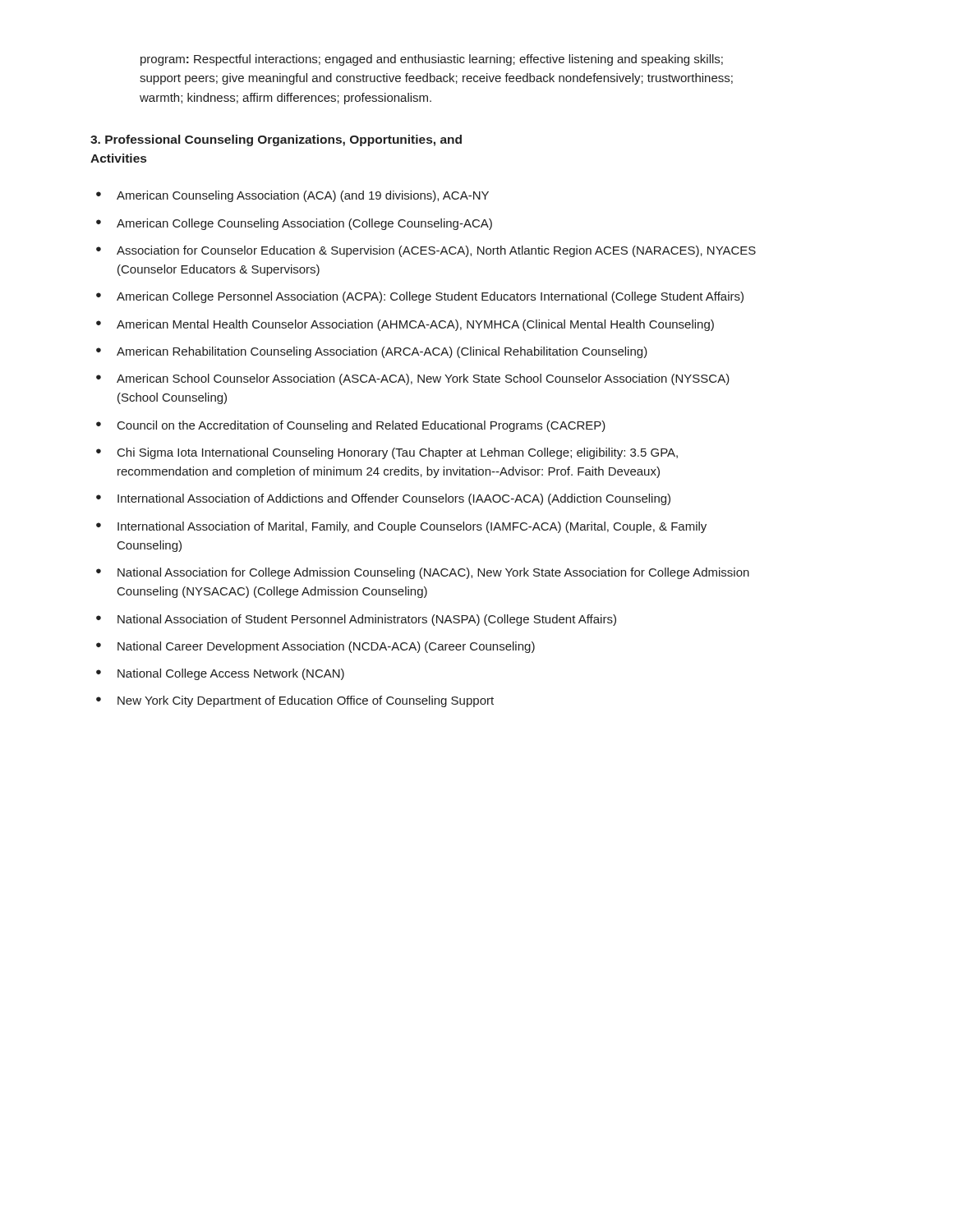Click the passage that begins "American College Personnel Association (ACPA):"
The width and height of the screenshot is (953, 1232).
point(431,296)
